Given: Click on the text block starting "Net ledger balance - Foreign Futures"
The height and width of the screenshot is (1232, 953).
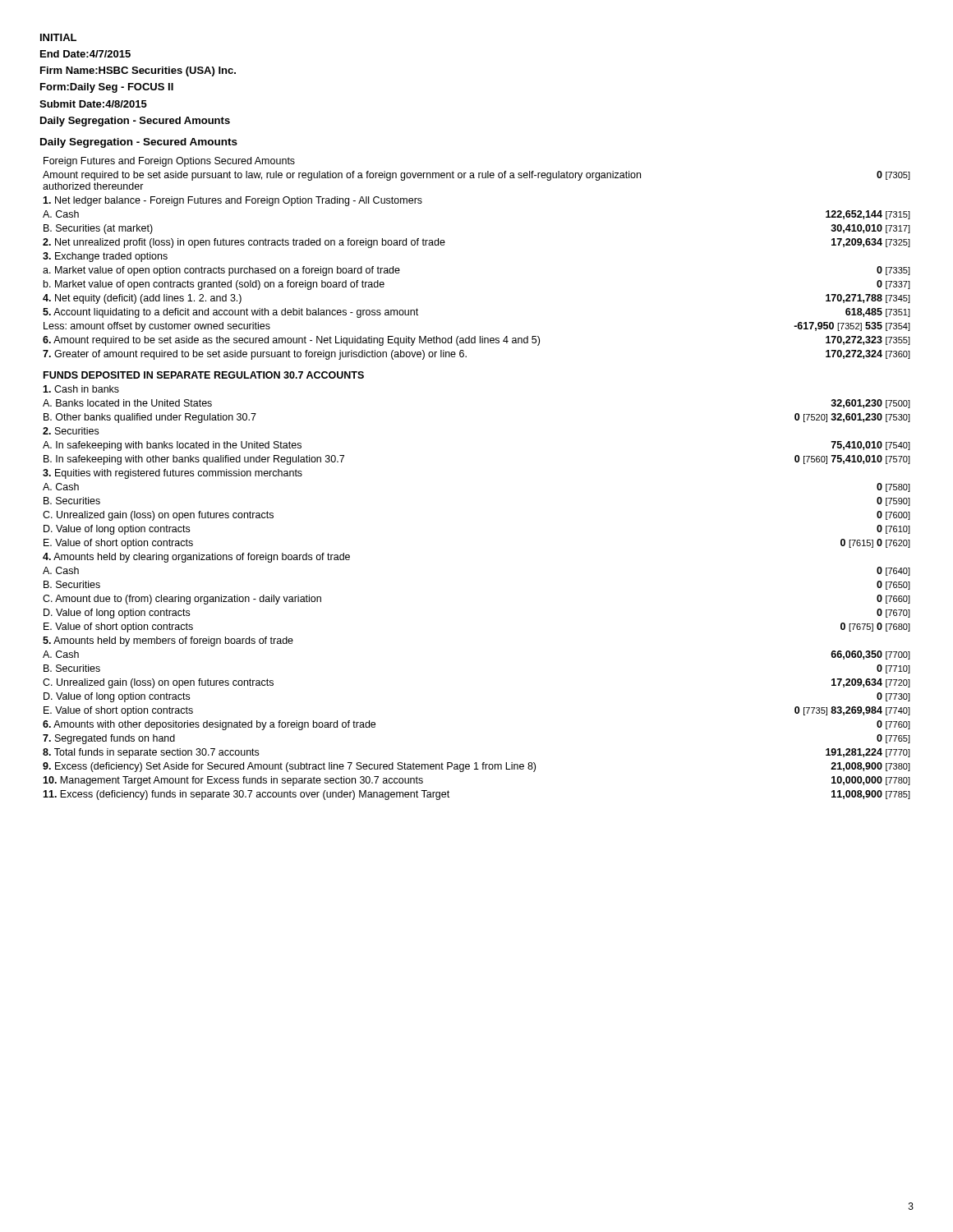Looking at the screenshot, I should pos(233,201).
